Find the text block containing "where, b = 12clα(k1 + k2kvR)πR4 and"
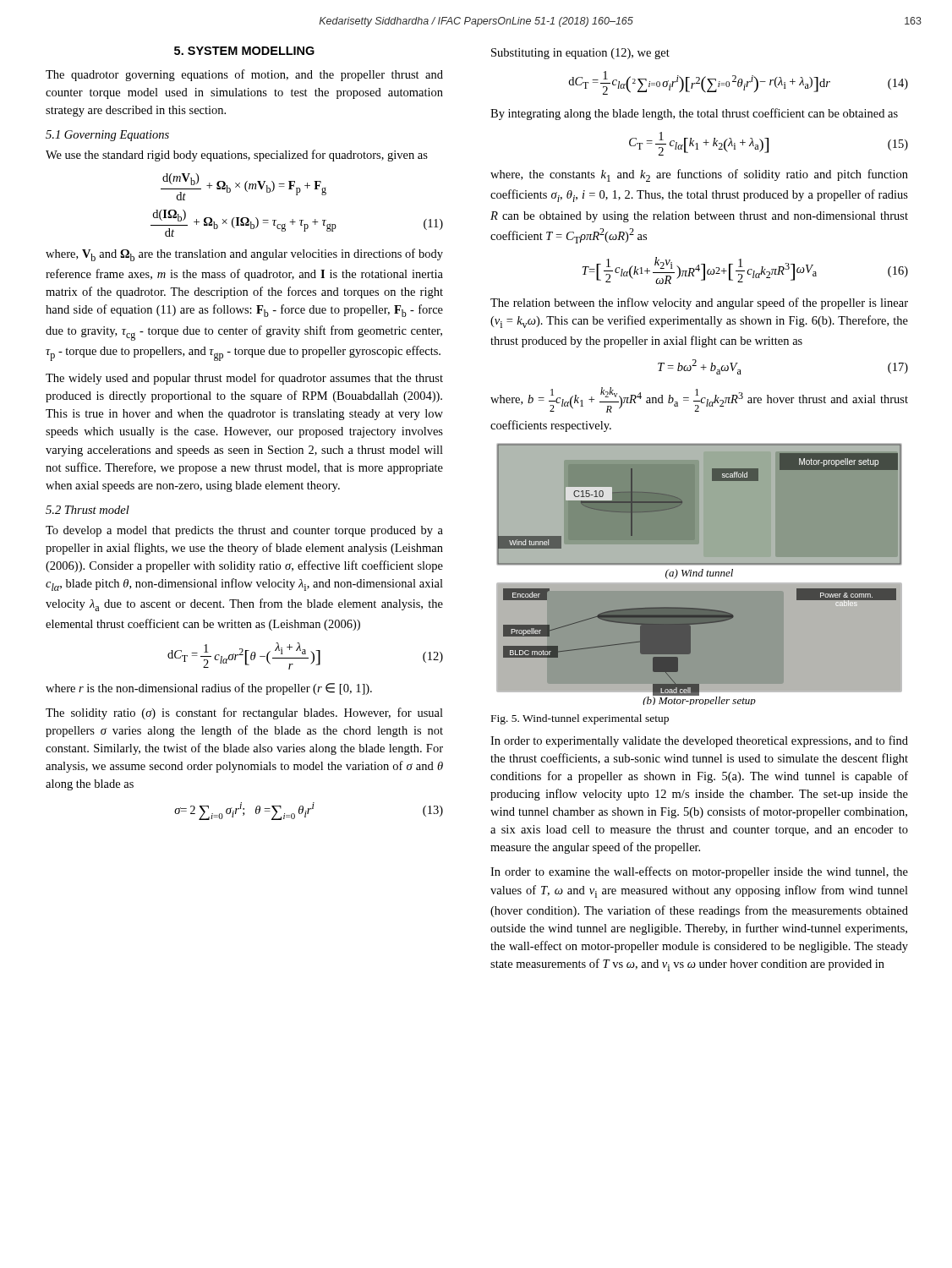The width and height of the screenshot is (952, 1268). point(699,410)
